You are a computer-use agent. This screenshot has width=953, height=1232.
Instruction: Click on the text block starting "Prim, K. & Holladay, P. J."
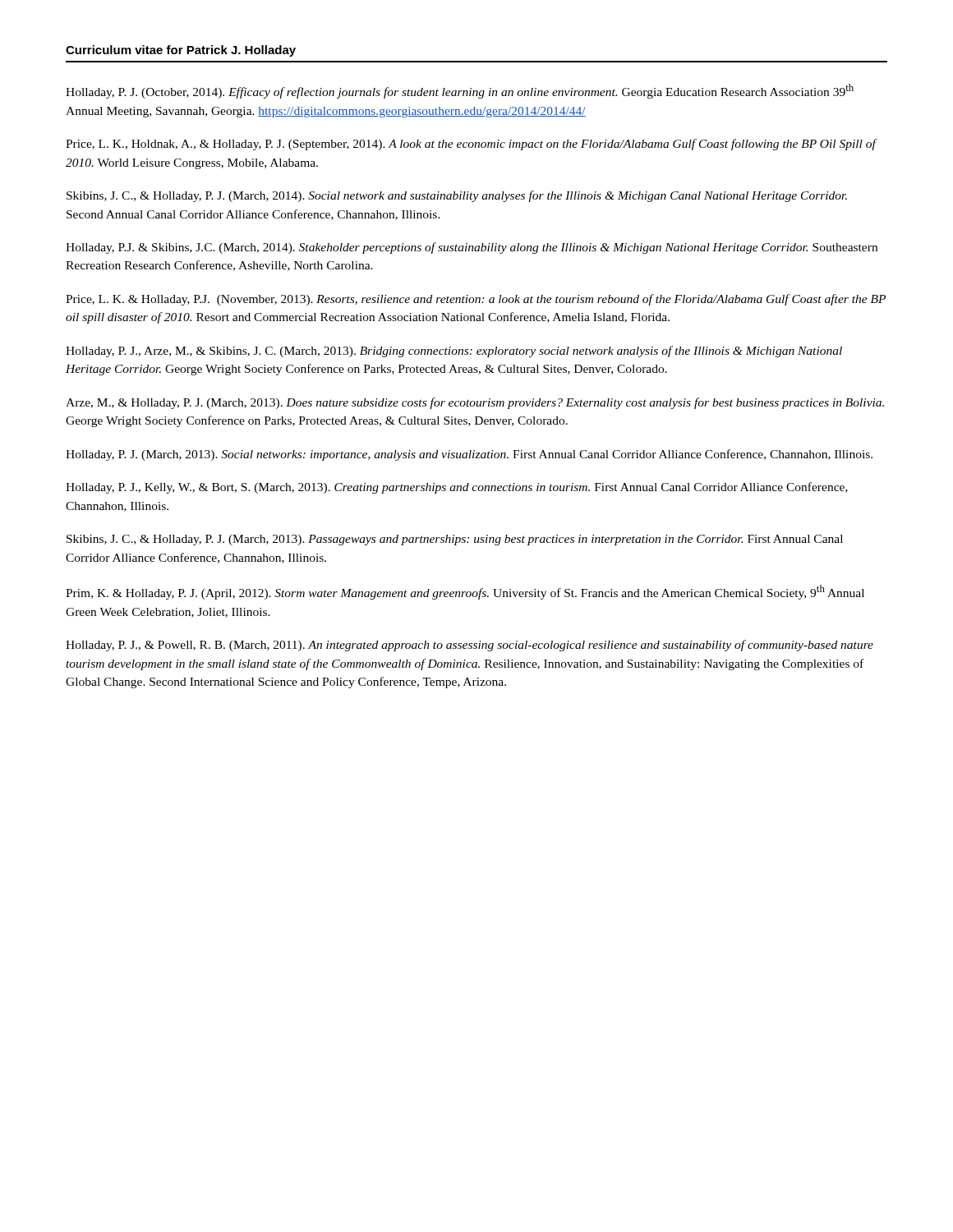click(x=465, y=600)
